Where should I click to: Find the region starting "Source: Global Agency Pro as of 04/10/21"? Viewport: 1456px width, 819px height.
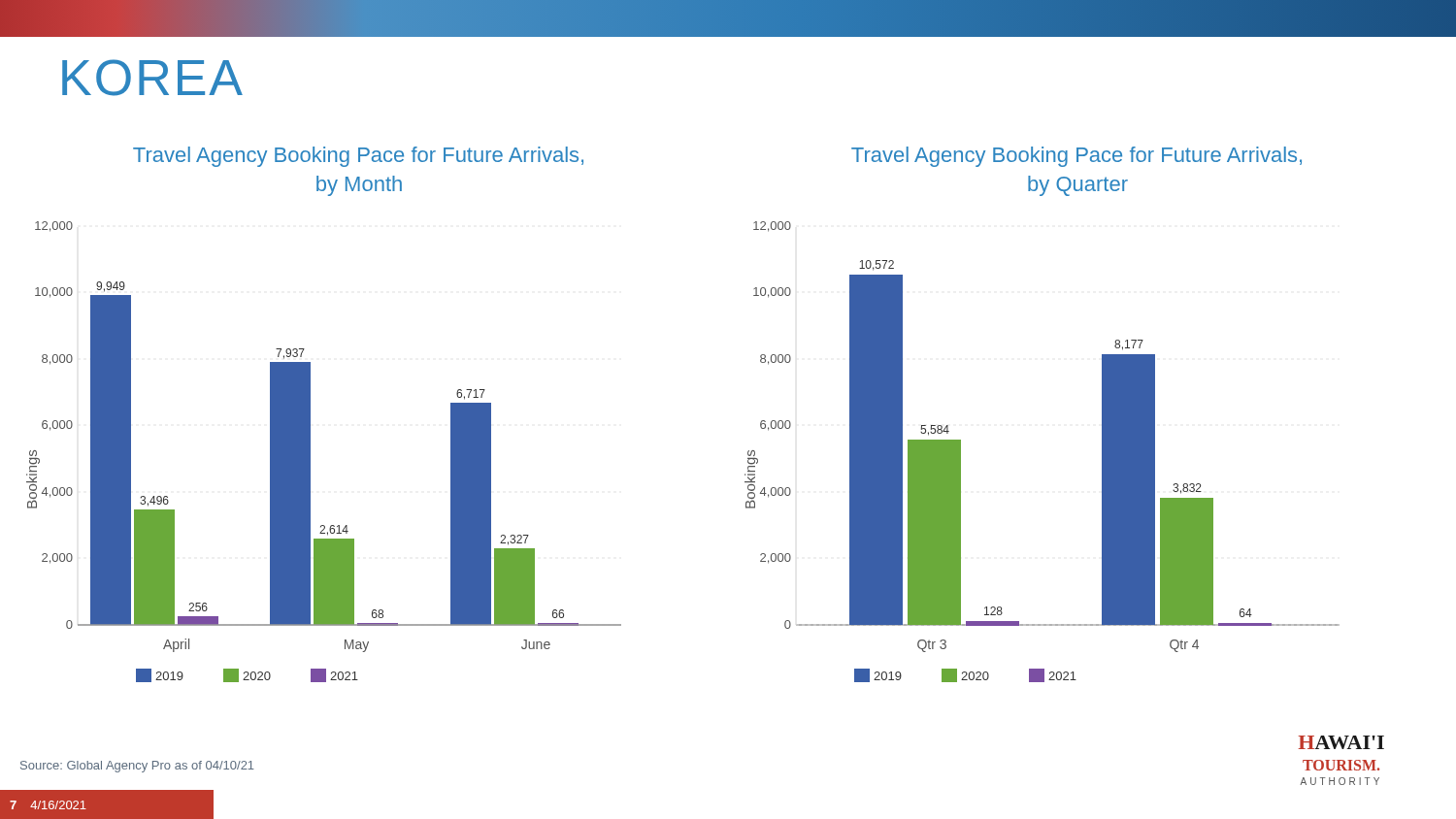click(x=137, y=765)
